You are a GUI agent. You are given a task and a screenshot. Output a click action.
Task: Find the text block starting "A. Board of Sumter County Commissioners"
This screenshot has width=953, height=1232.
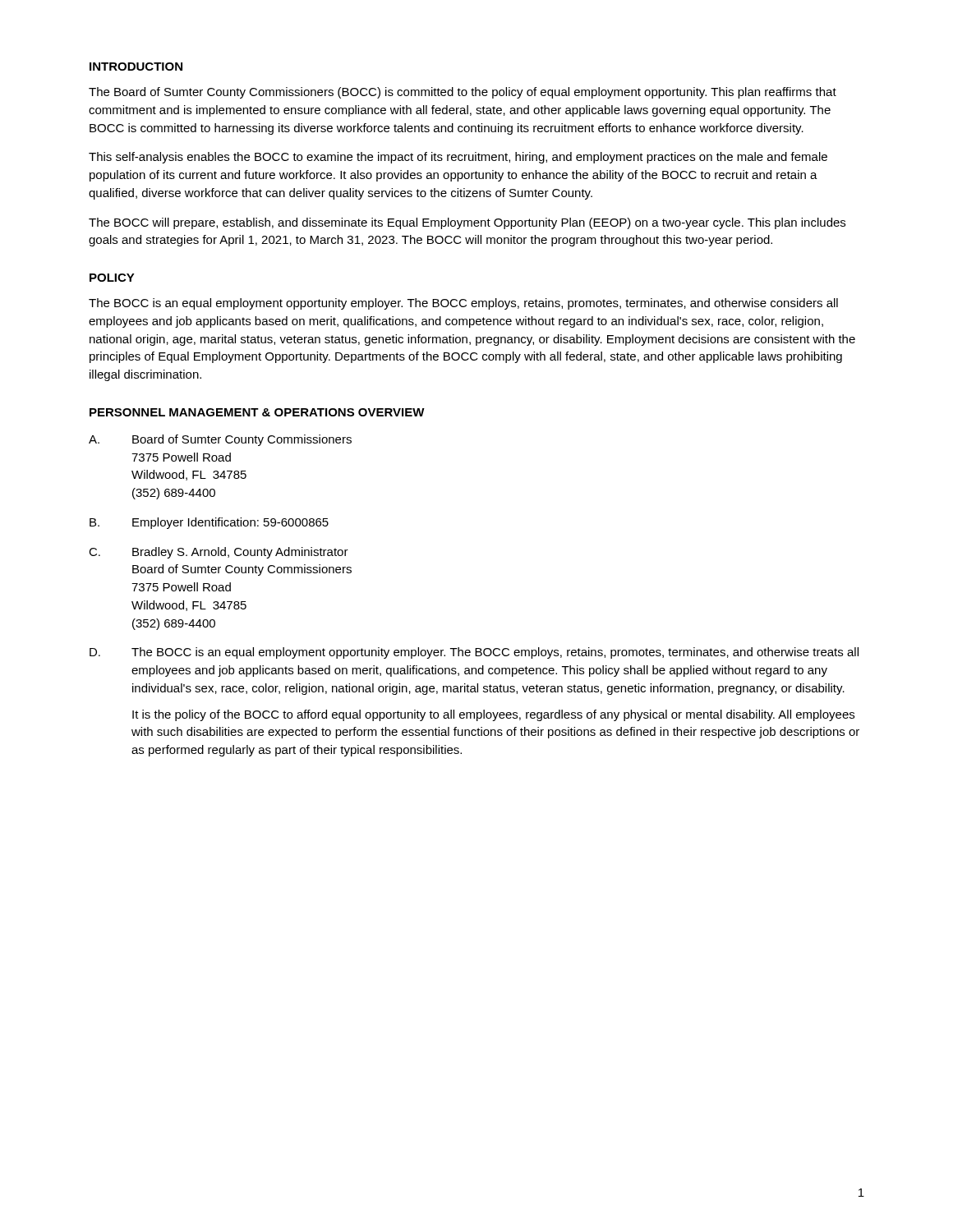(x=220, y=440)
